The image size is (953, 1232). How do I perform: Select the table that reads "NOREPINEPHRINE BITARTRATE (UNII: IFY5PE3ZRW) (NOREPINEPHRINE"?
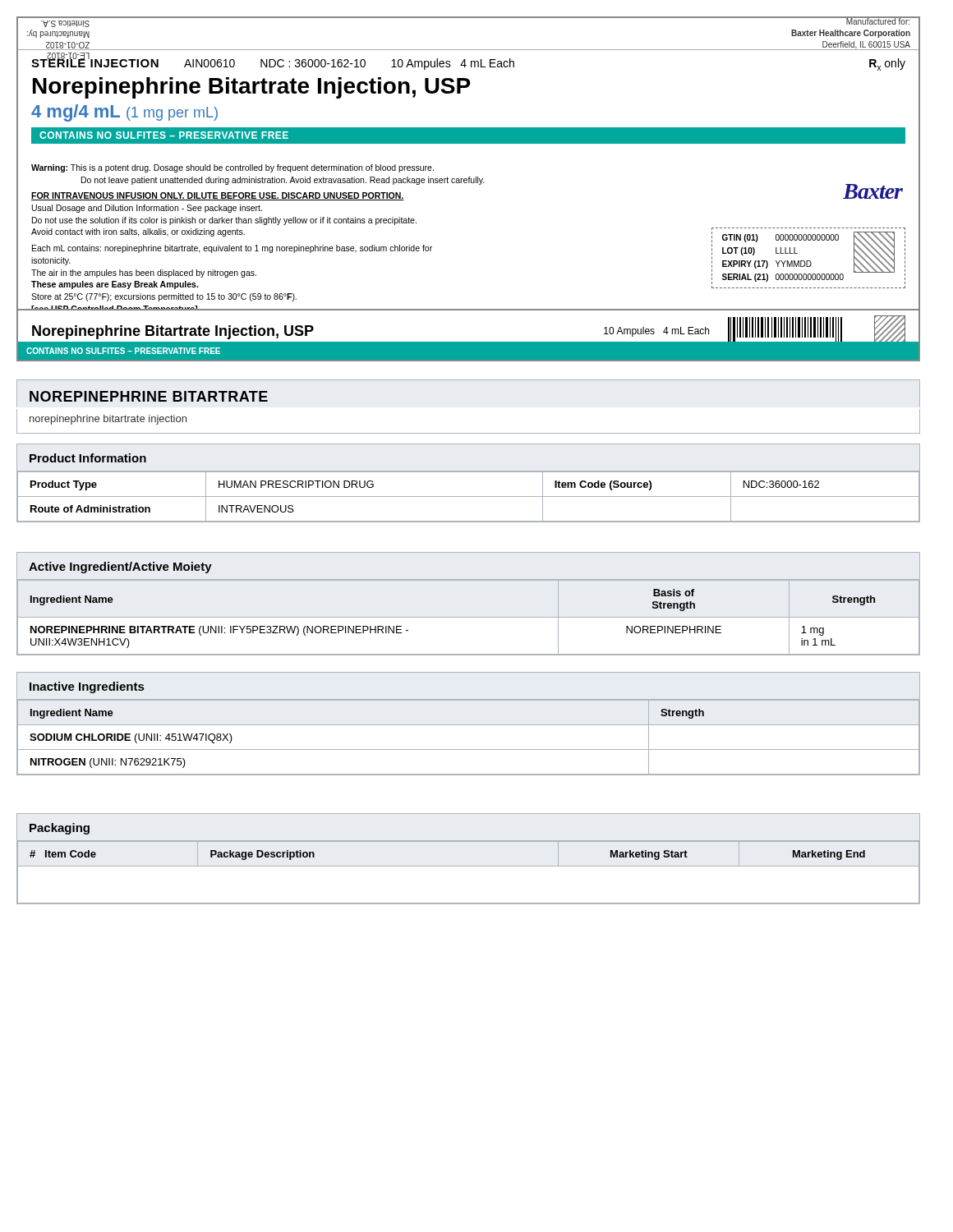pyautogui.click(x=468, y=604)
